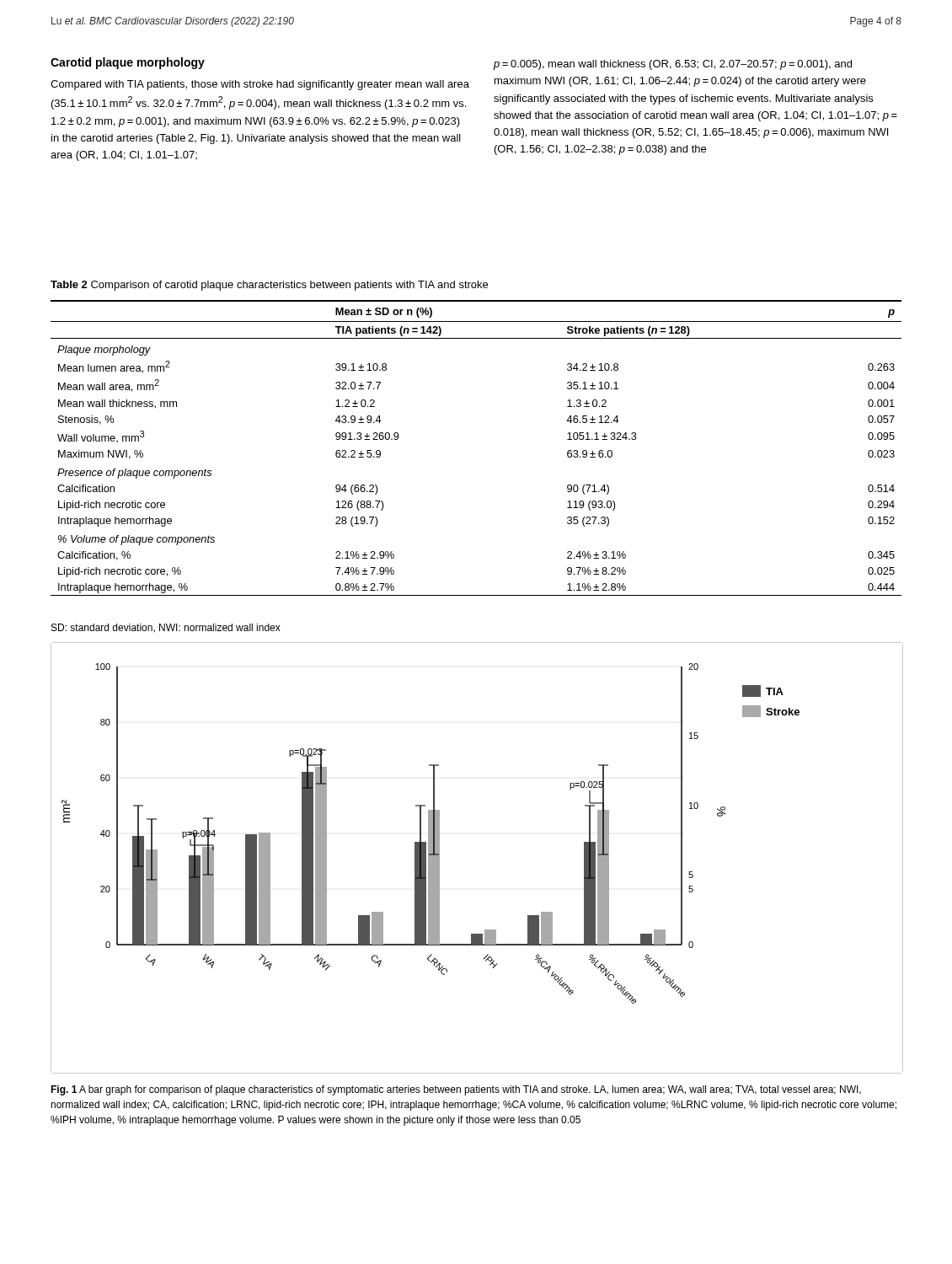This screenshot has width=952, height=1264.
Task: Click on the caption with the text "Fig. 1 A bar graph for"
Action: pyautogui.click(x=474, y=1105)
